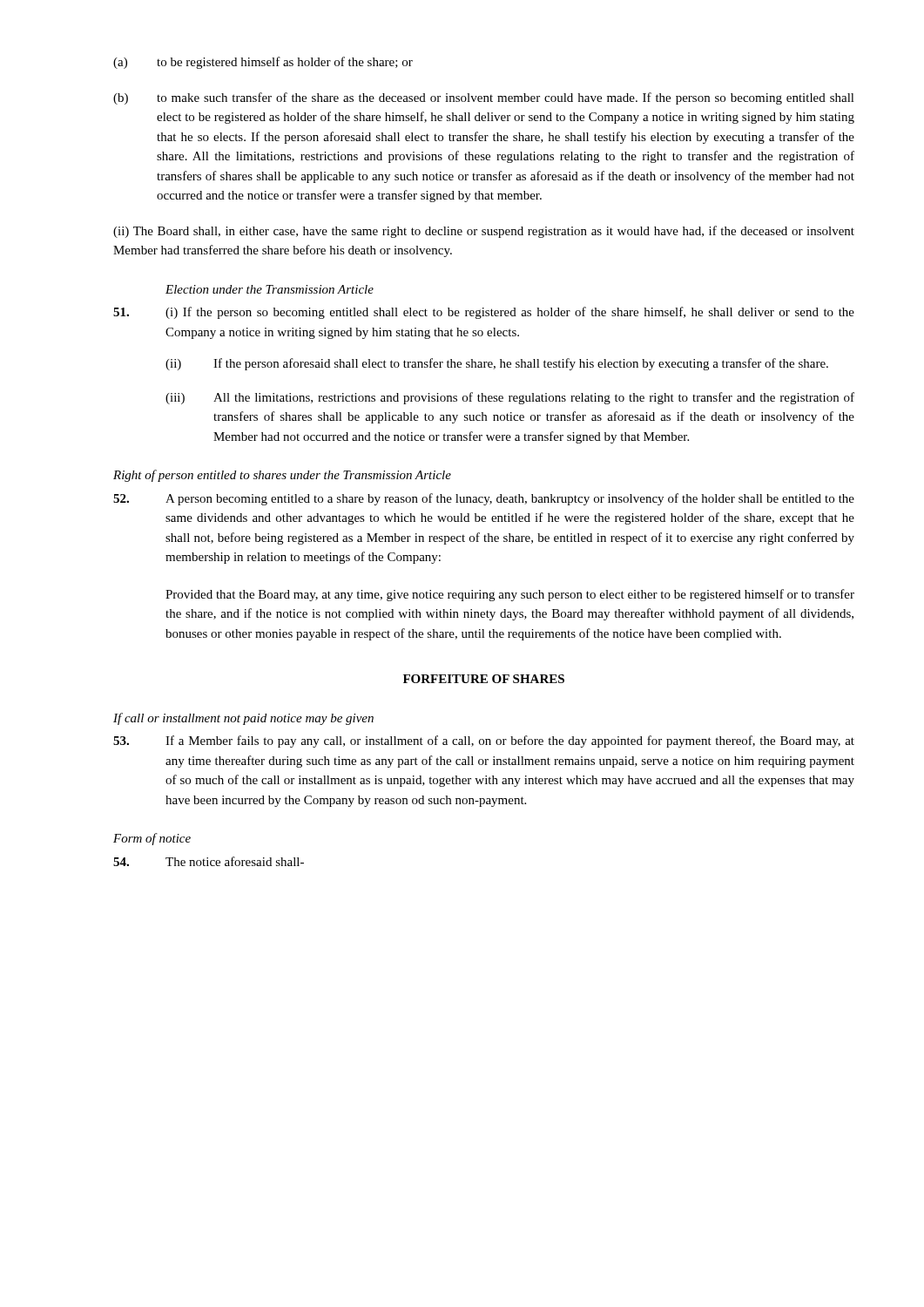
Task: Click the passage that begins "(a) to be registered himself as holder"
Action: click(x=263, y=63)
